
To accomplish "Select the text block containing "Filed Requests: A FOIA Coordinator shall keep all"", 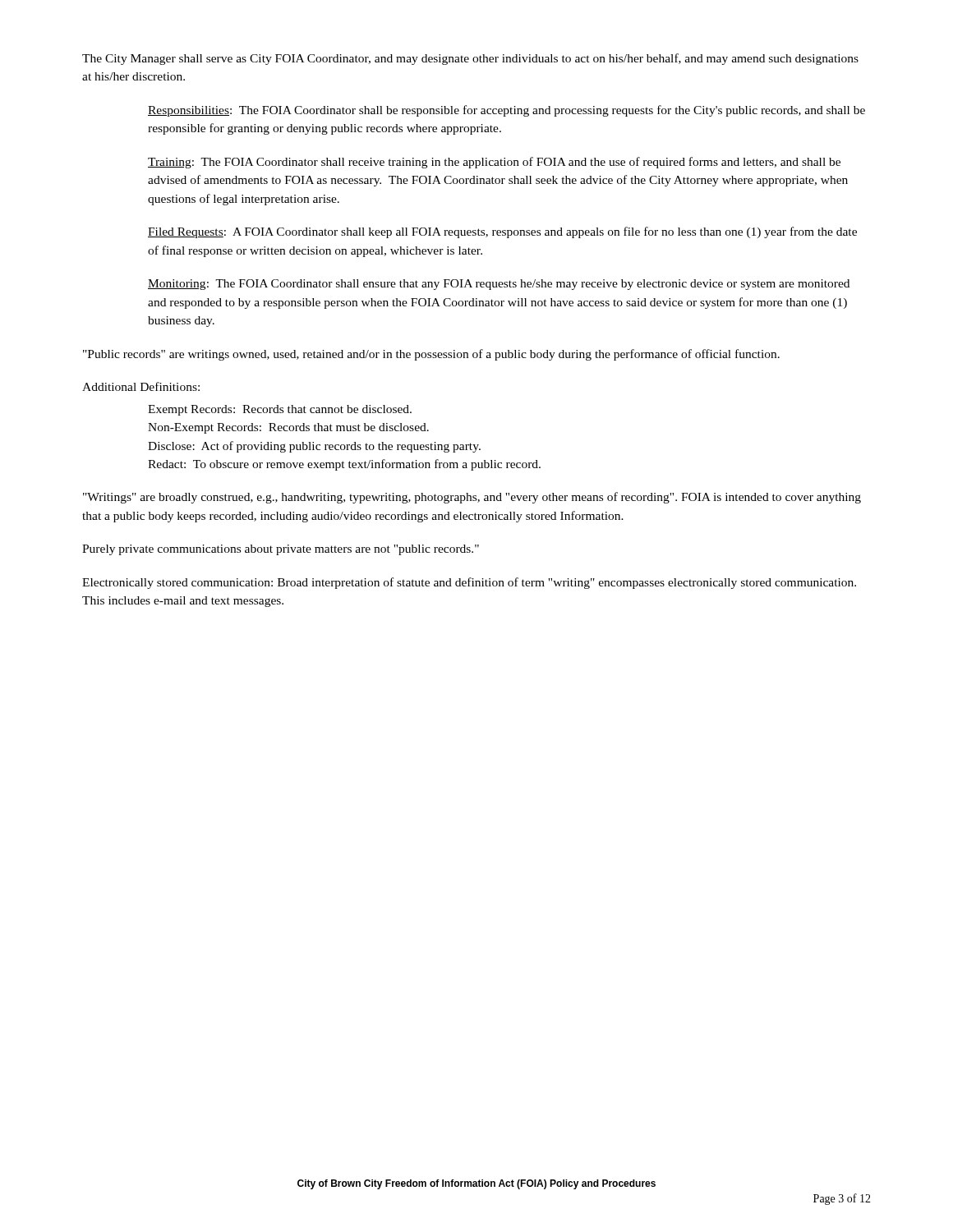I will (503, 241).
